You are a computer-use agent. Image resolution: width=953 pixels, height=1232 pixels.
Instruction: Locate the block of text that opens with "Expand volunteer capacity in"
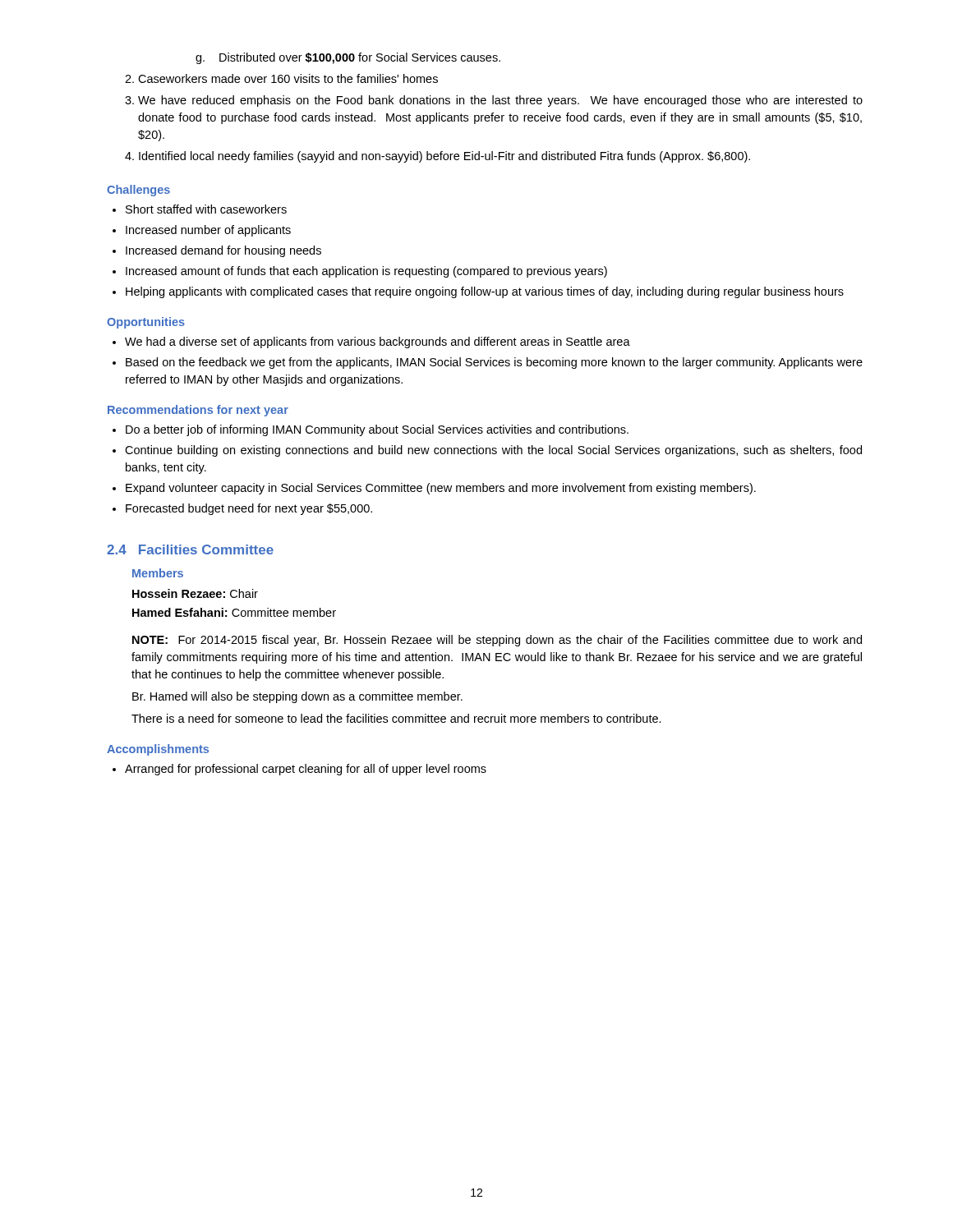(x=485, y=488)
